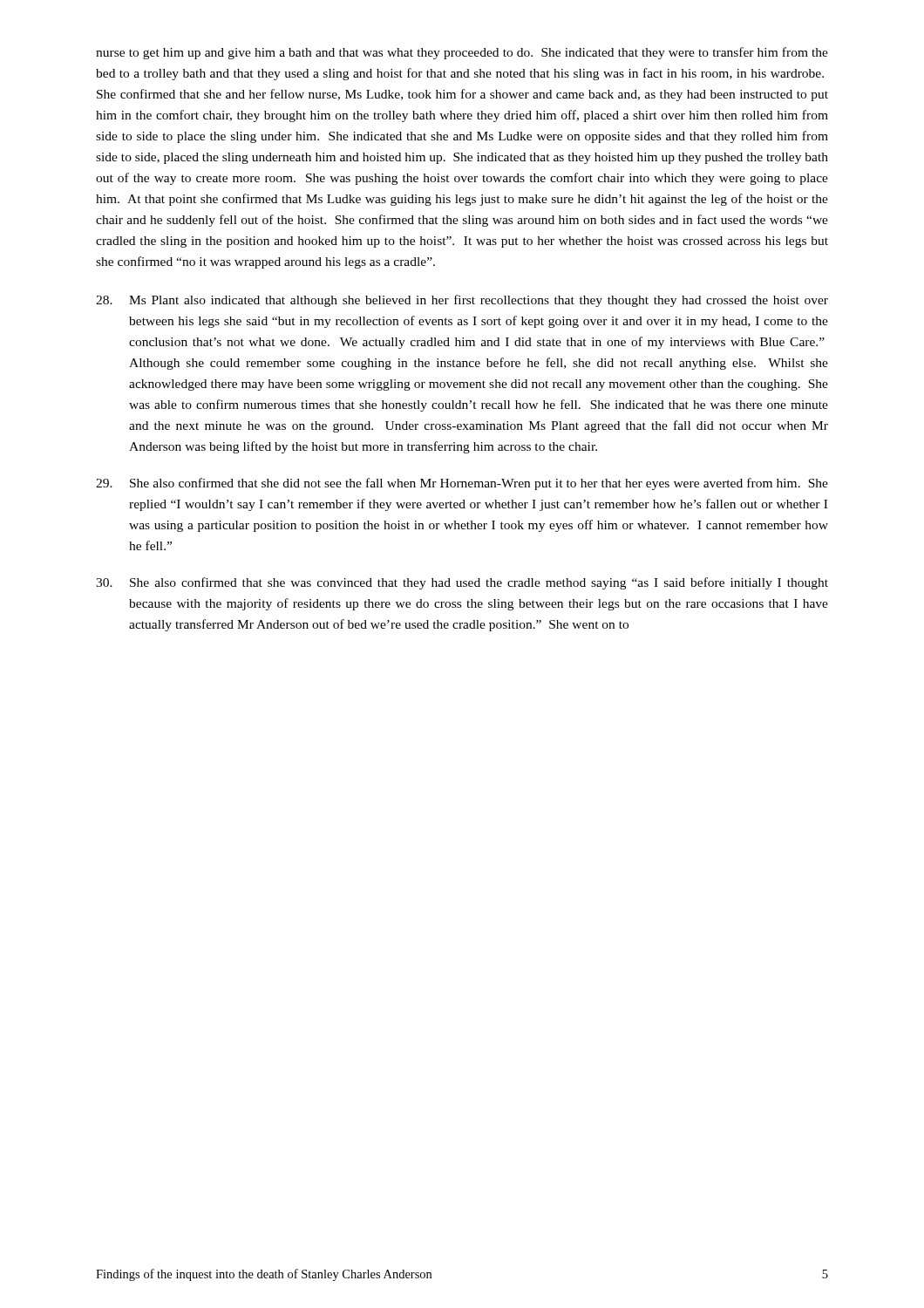Select the text starting "nurse to get him up and give"

(x=462, y=157)
